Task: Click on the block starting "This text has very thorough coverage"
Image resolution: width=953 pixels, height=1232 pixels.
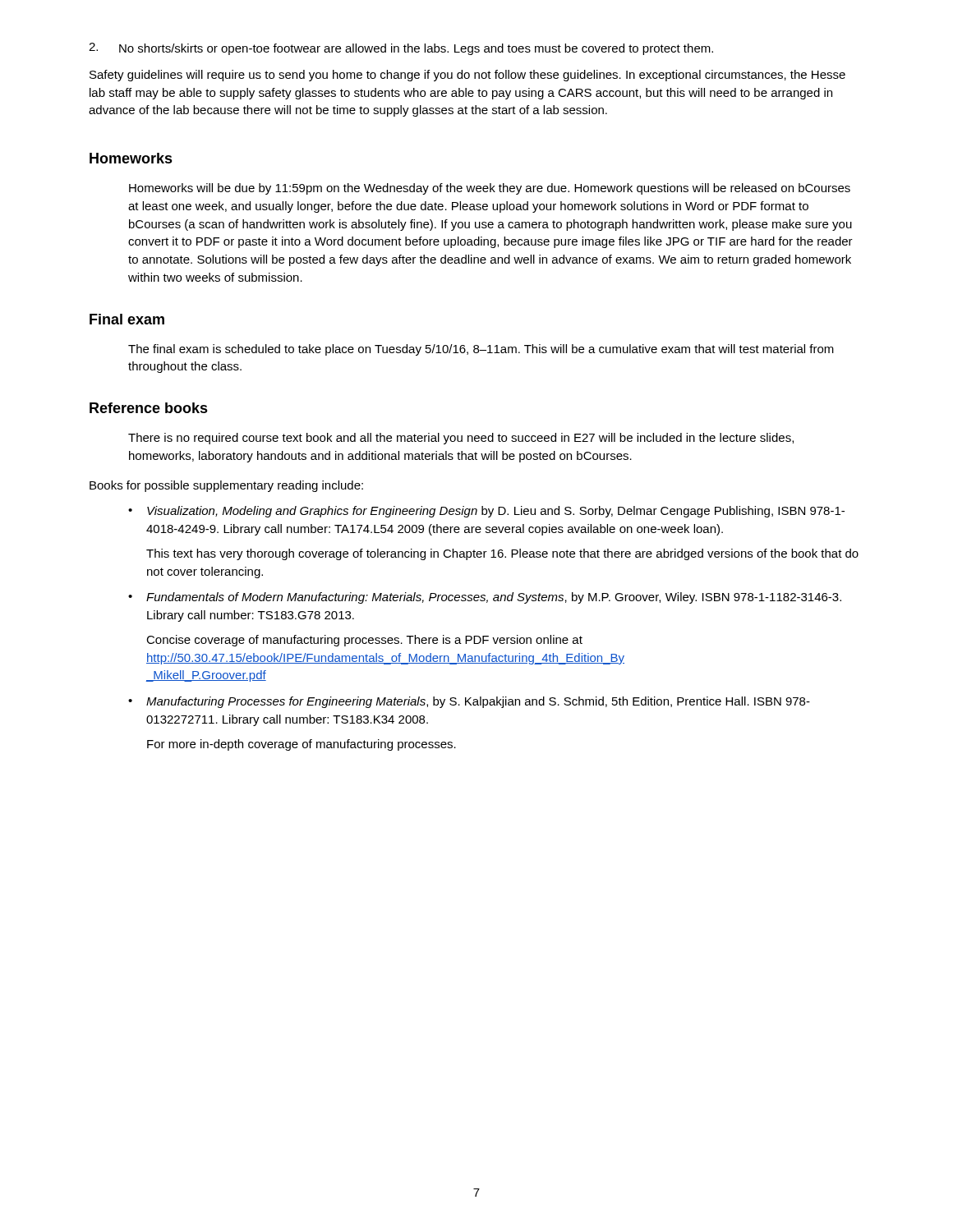Action: click(x=502, y=562)
